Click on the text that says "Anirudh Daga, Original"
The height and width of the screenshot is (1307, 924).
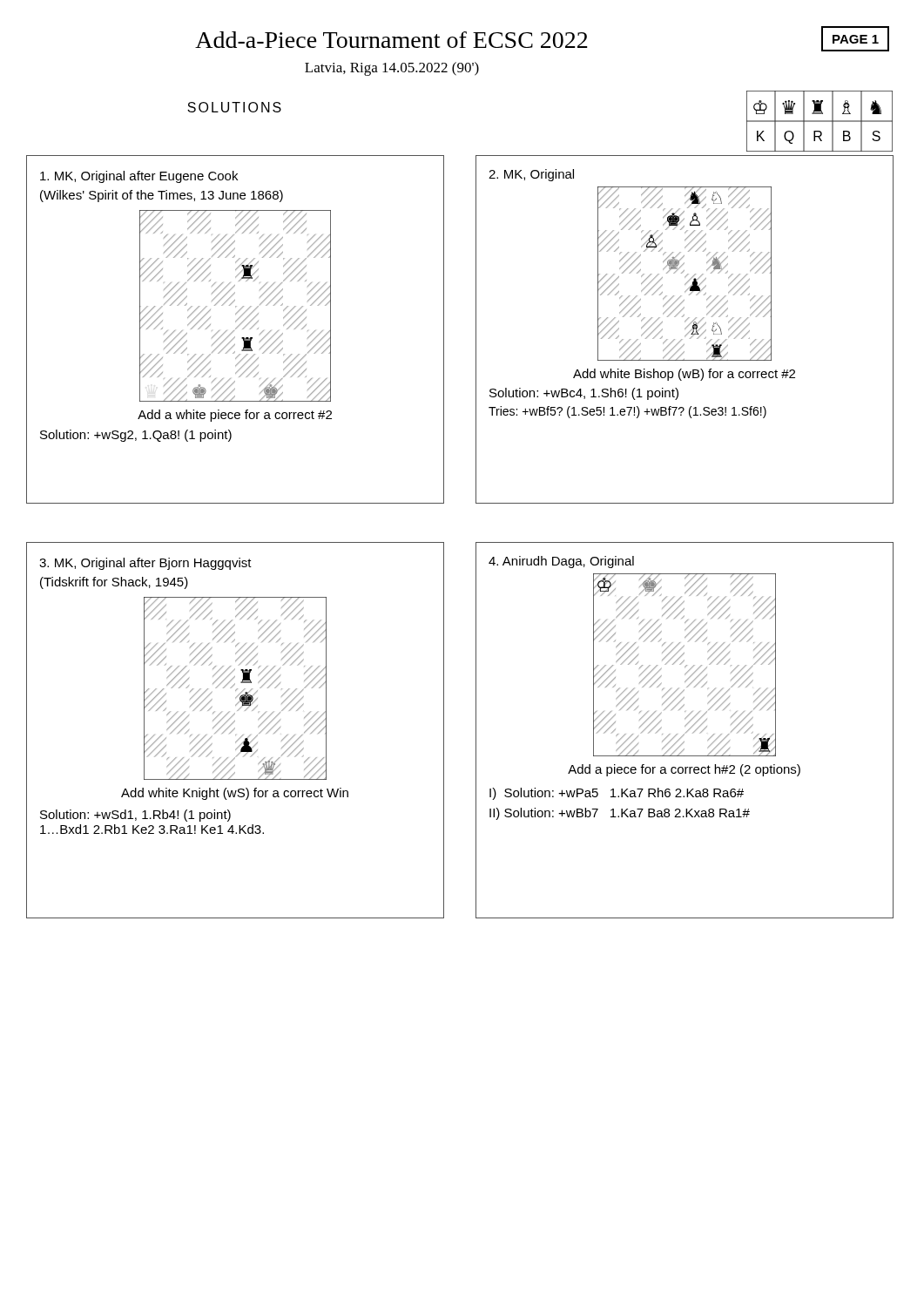tap(562, 561)
